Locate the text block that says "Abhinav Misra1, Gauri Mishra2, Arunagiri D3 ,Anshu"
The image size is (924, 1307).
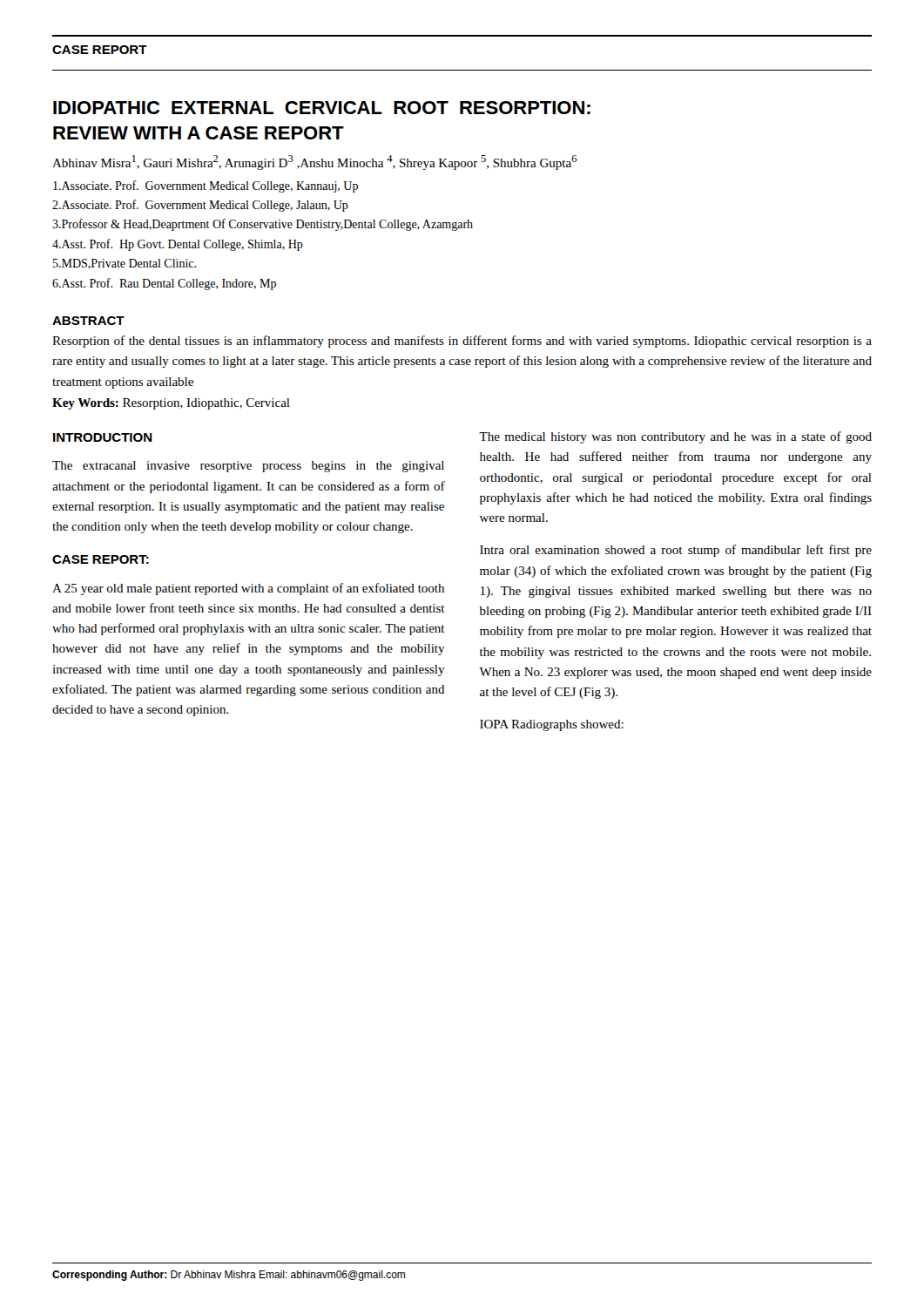click(315, 161)
